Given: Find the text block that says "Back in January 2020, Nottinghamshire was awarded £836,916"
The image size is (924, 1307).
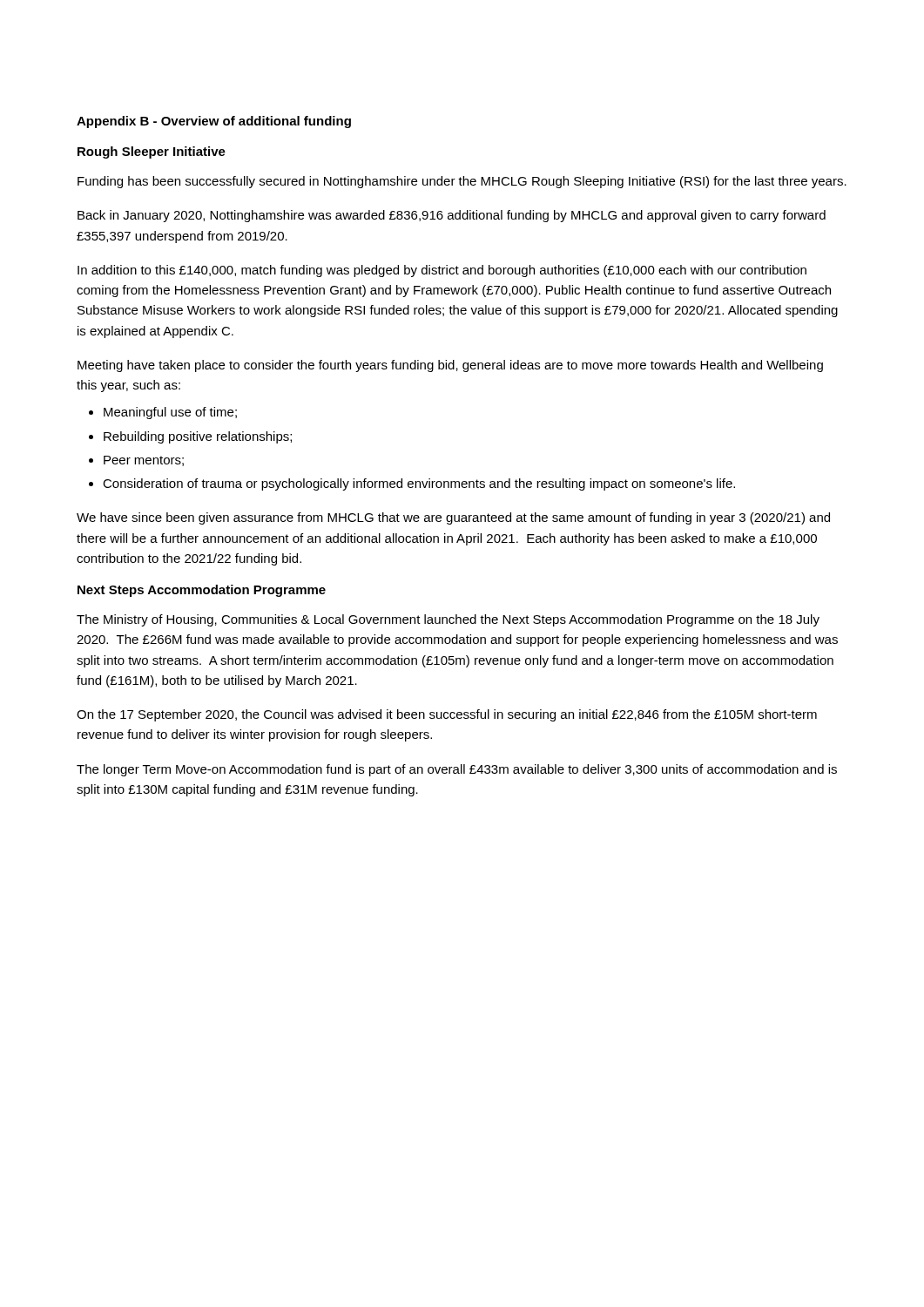Looking at the screenshot, I should (451, 225).
